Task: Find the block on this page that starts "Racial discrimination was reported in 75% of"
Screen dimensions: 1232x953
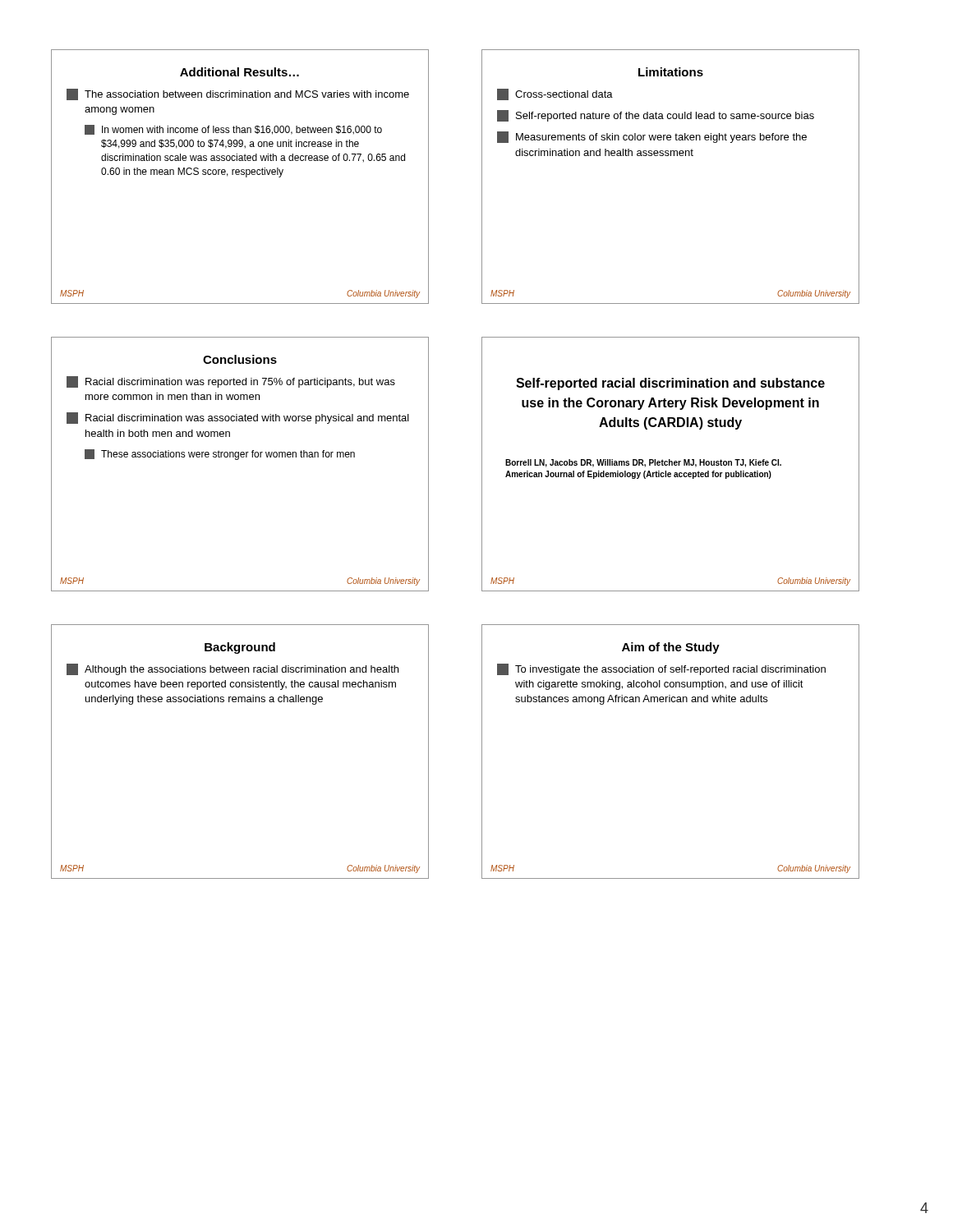Action: point(240,389)
